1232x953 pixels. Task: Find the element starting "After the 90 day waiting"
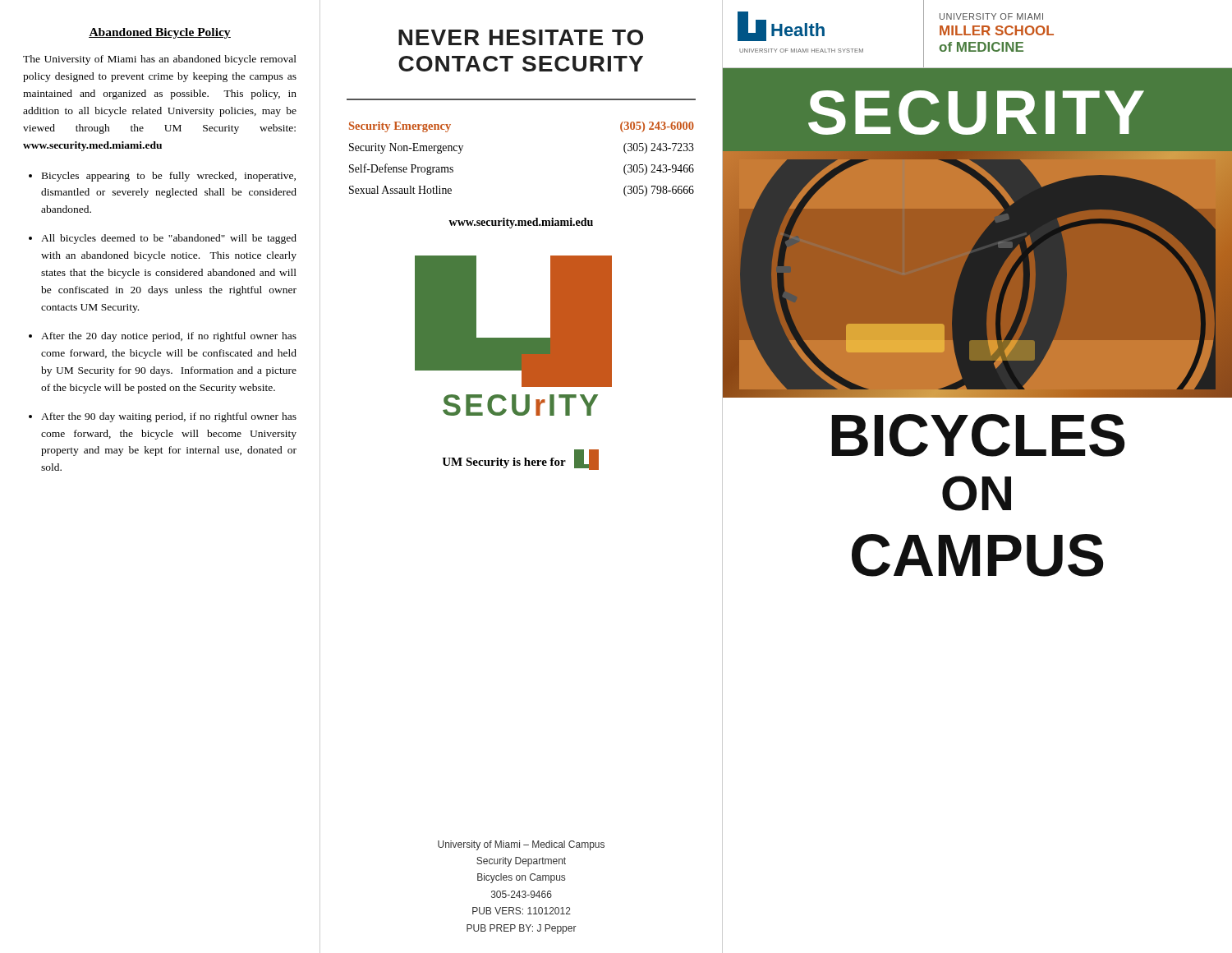click(x=169, y=442)
